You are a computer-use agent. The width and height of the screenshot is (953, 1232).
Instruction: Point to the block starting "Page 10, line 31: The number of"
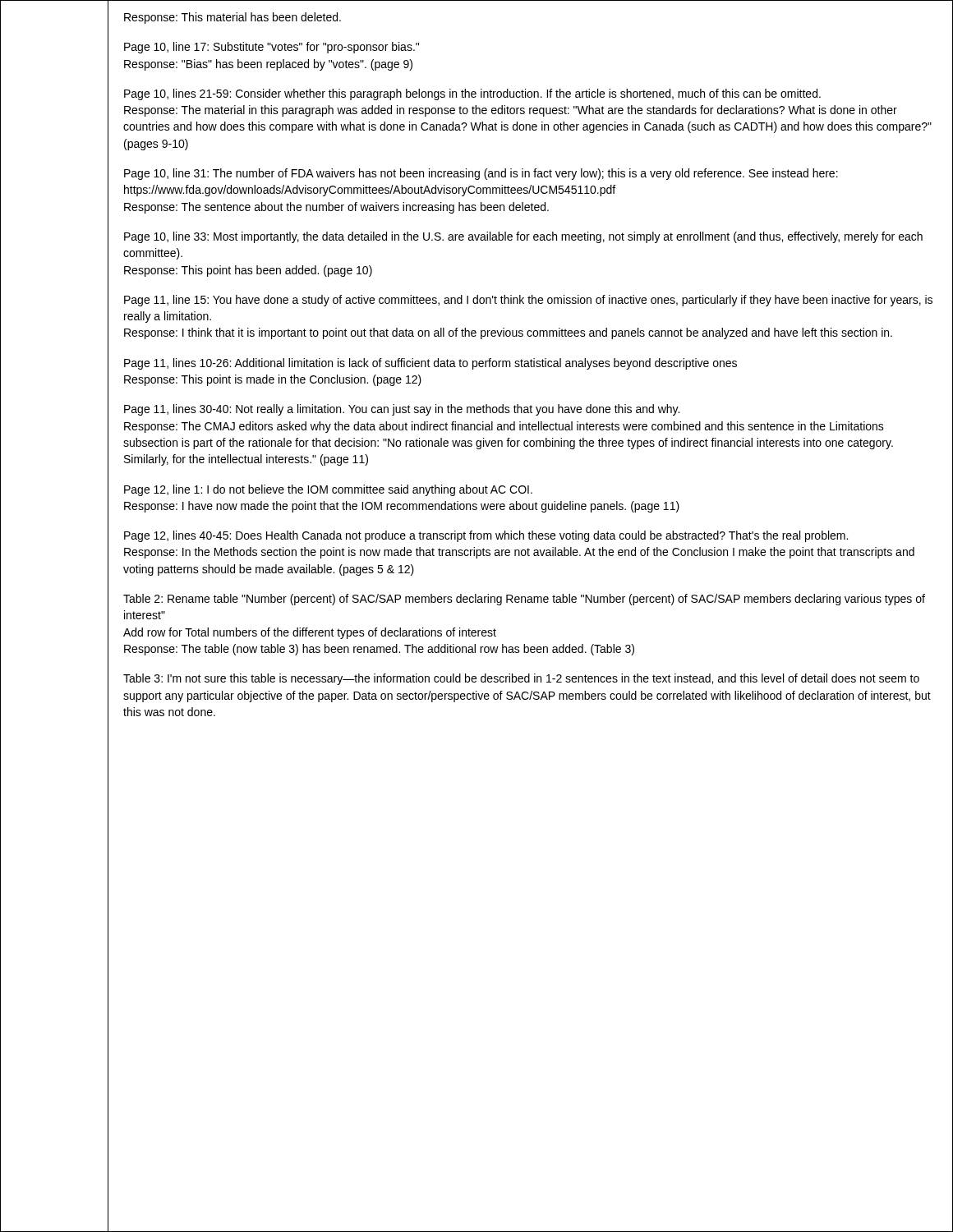[x=481, y=190]
